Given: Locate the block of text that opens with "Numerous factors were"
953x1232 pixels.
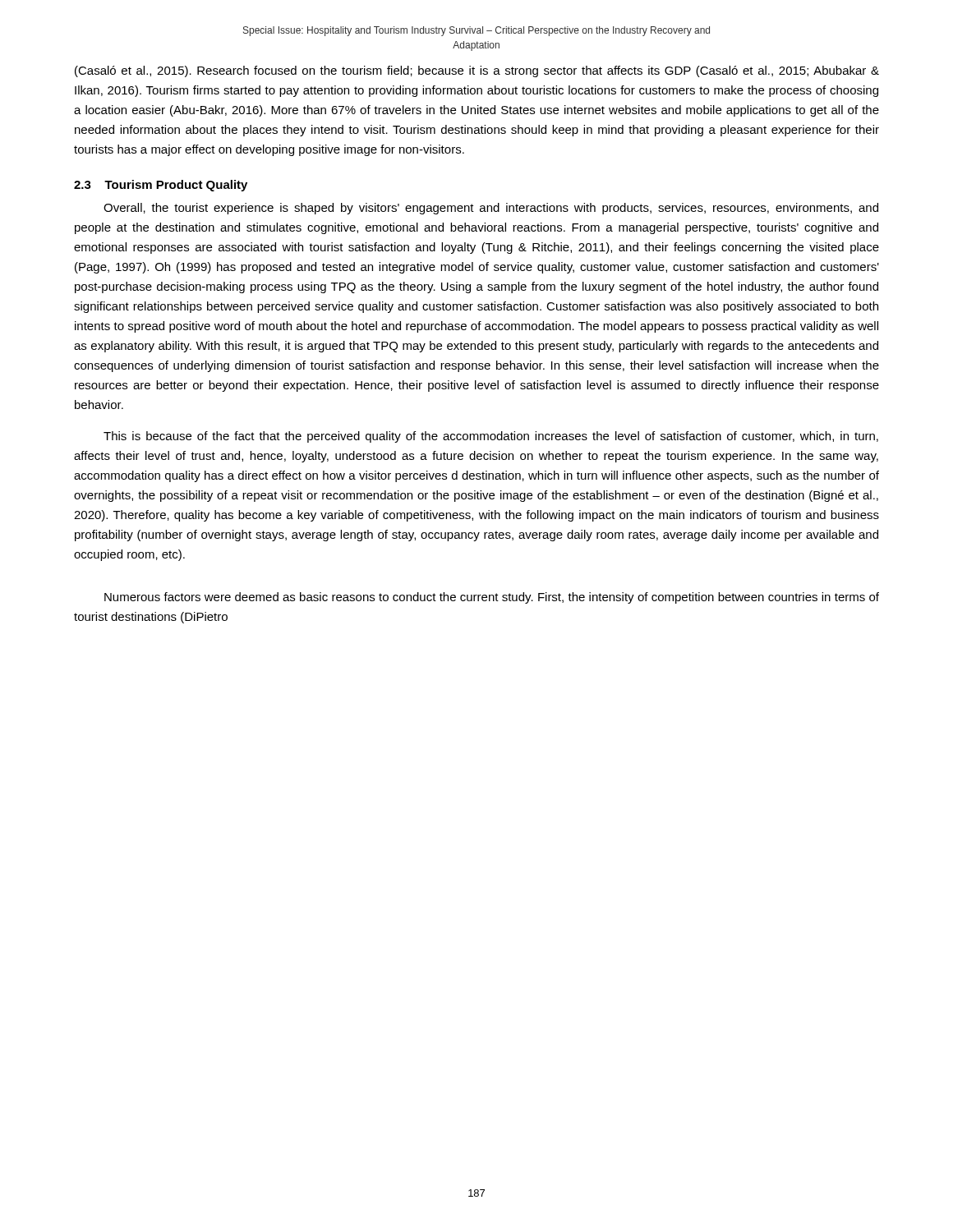Looking at the screenshot, I should [x=476, y=607].
